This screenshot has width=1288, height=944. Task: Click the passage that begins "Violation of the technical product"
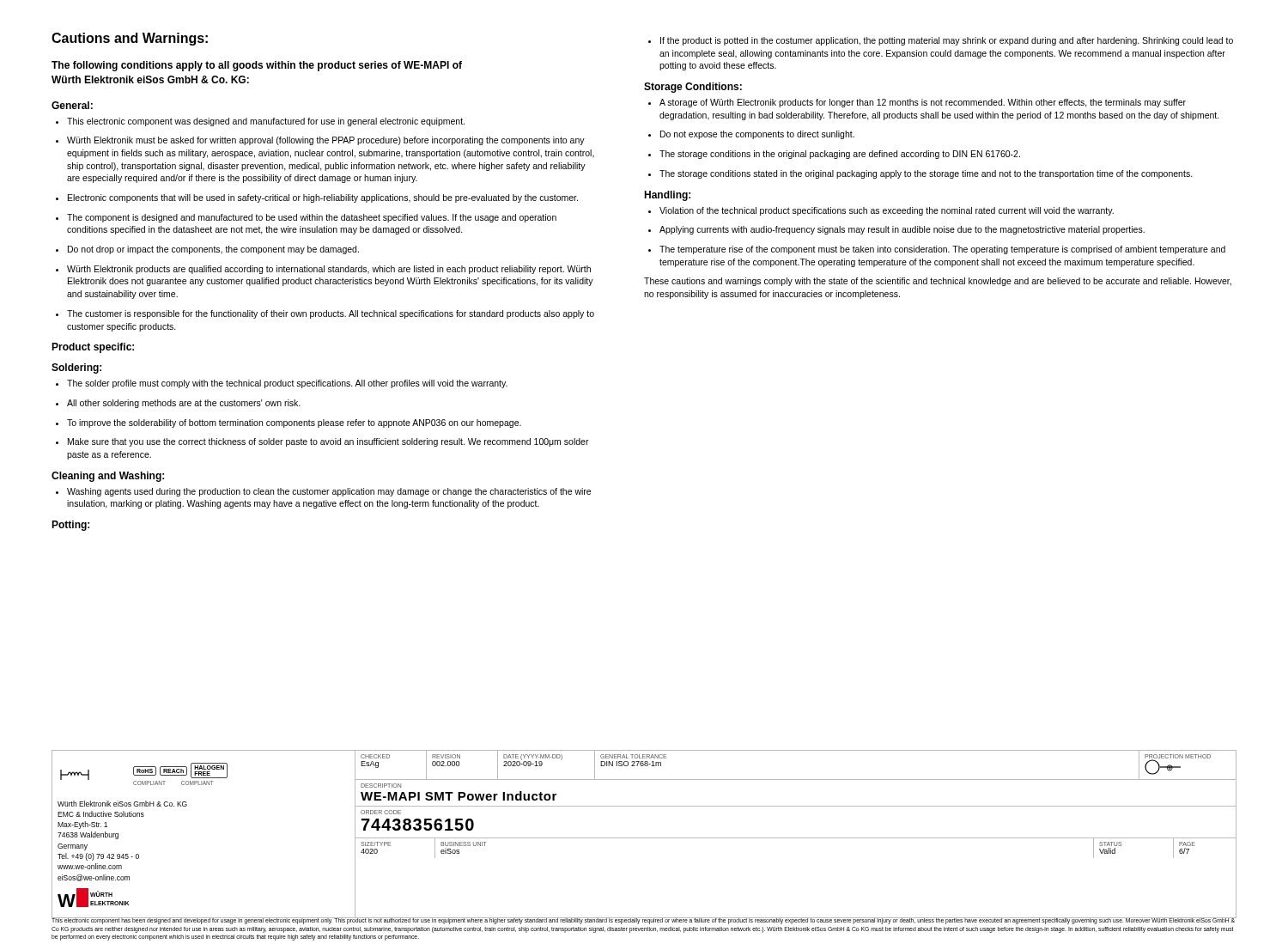[x=940, y=210]
